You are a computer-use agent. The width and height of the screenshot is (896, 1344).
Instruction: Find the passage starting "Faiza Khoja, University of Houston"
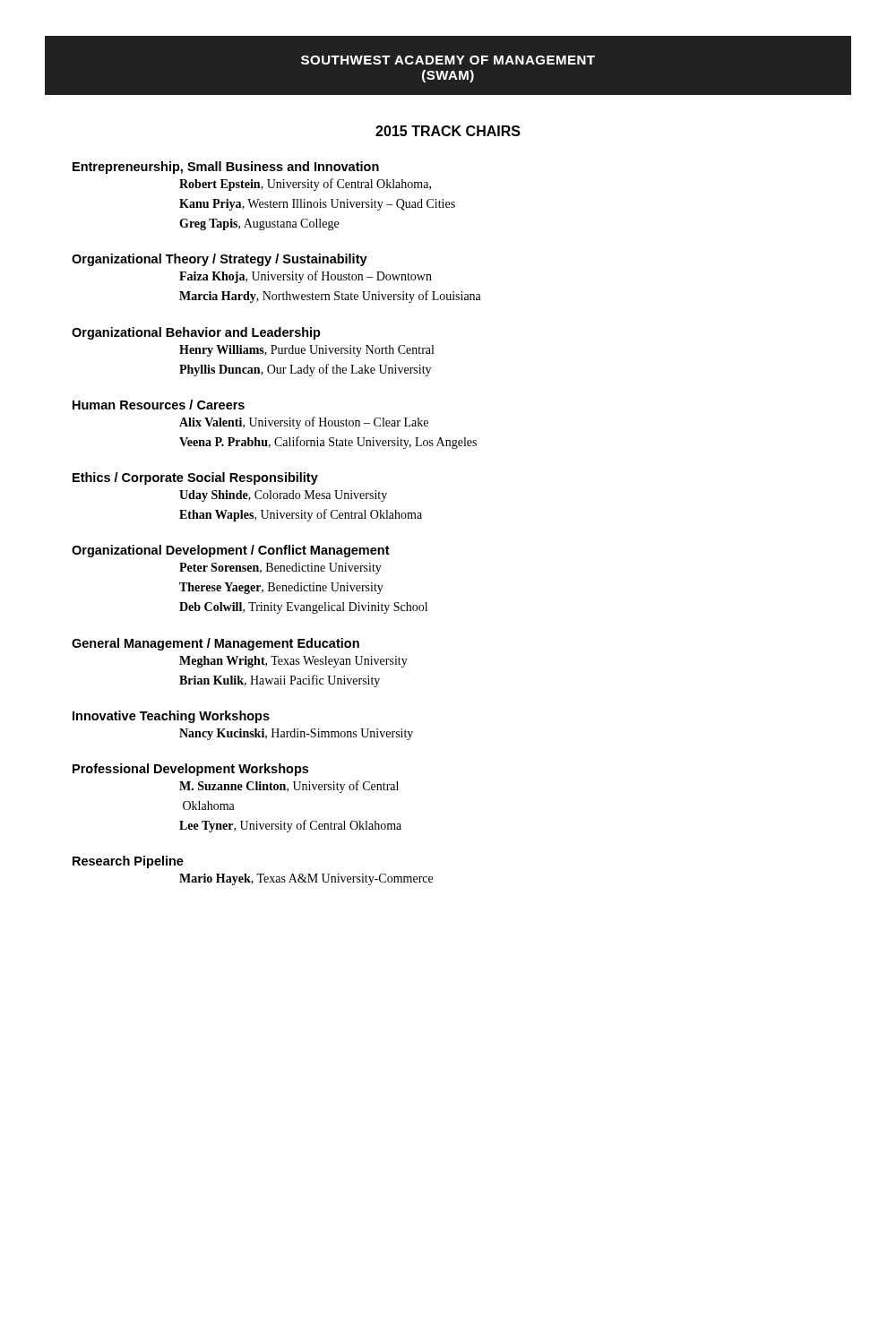(330, 287)
